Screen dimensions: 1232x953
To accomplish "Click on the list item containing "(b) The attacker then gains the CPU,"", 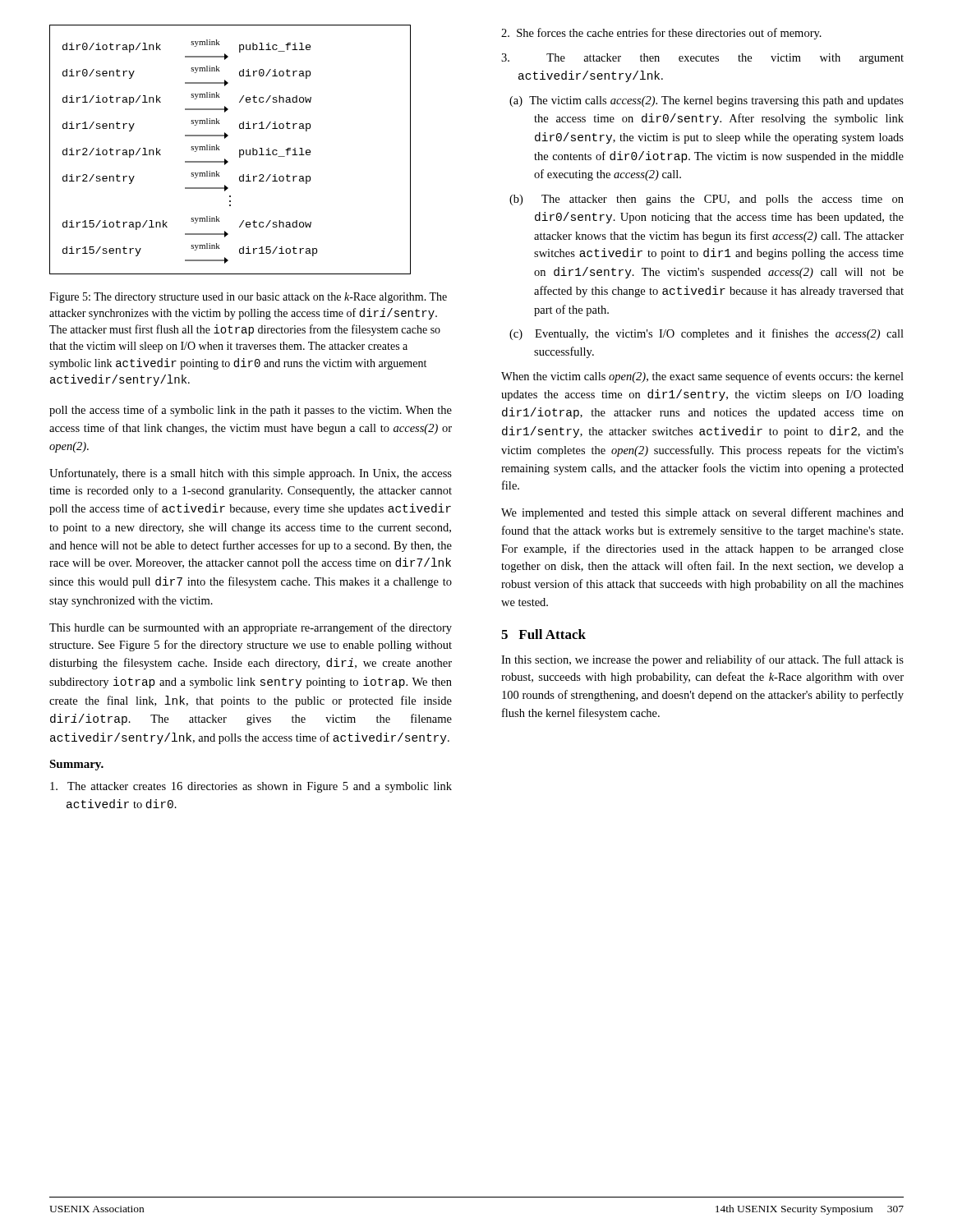I will [x=707, y=254].
